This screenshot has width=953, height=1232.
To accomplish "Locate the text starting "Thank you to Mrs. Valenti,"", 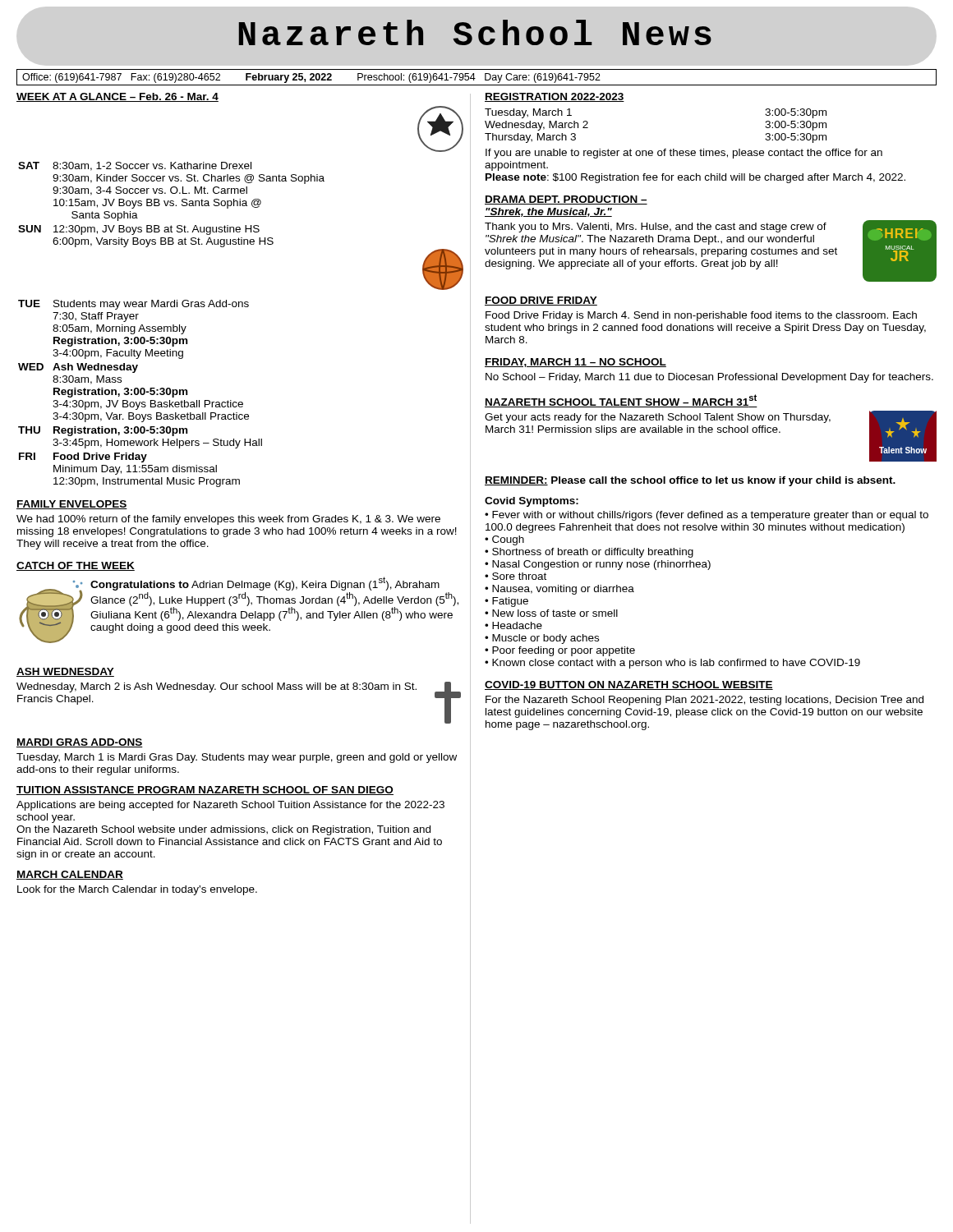I will tap(711, 252).
